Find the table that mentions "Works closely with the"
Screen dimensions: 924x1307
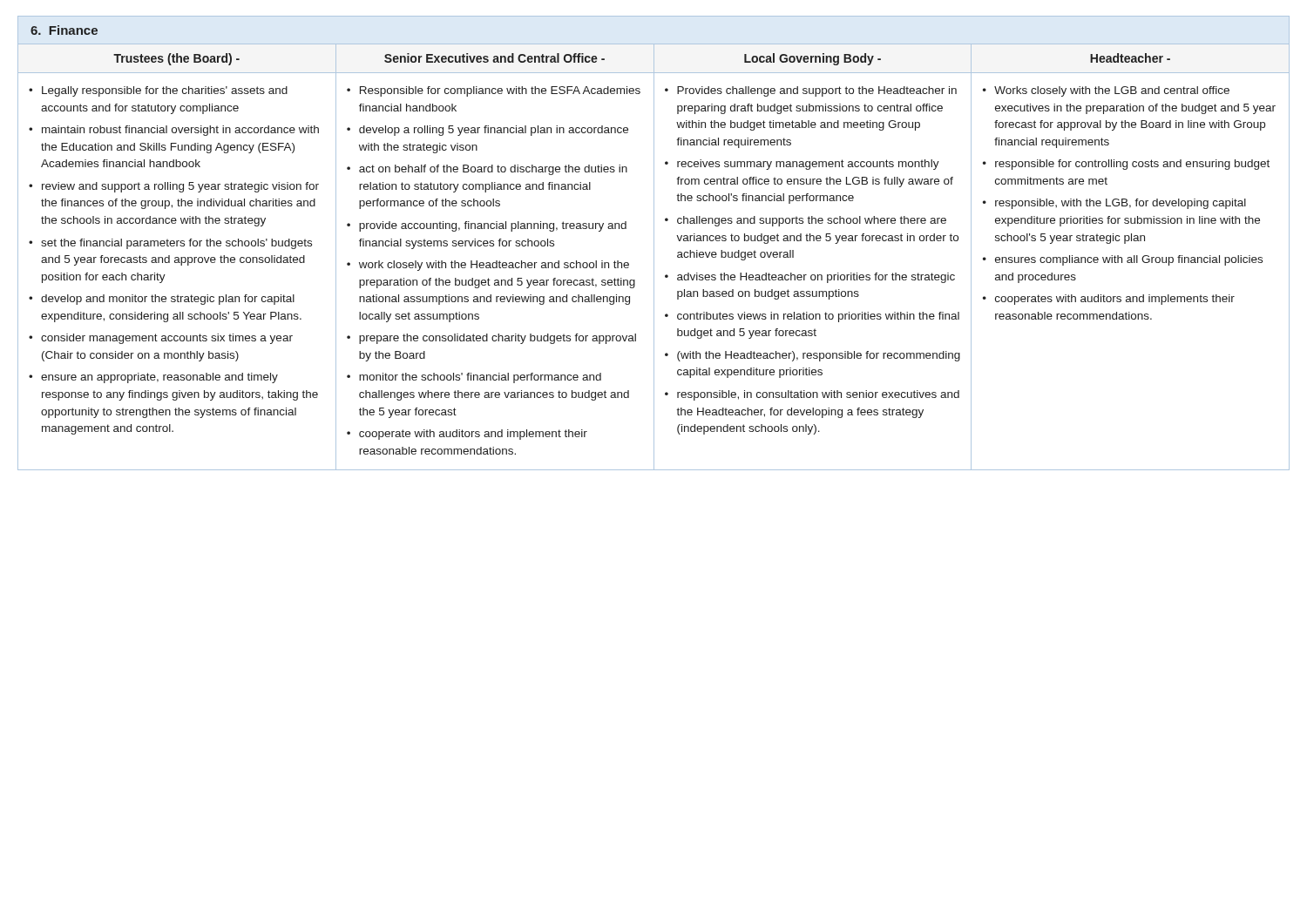point(654,257)
